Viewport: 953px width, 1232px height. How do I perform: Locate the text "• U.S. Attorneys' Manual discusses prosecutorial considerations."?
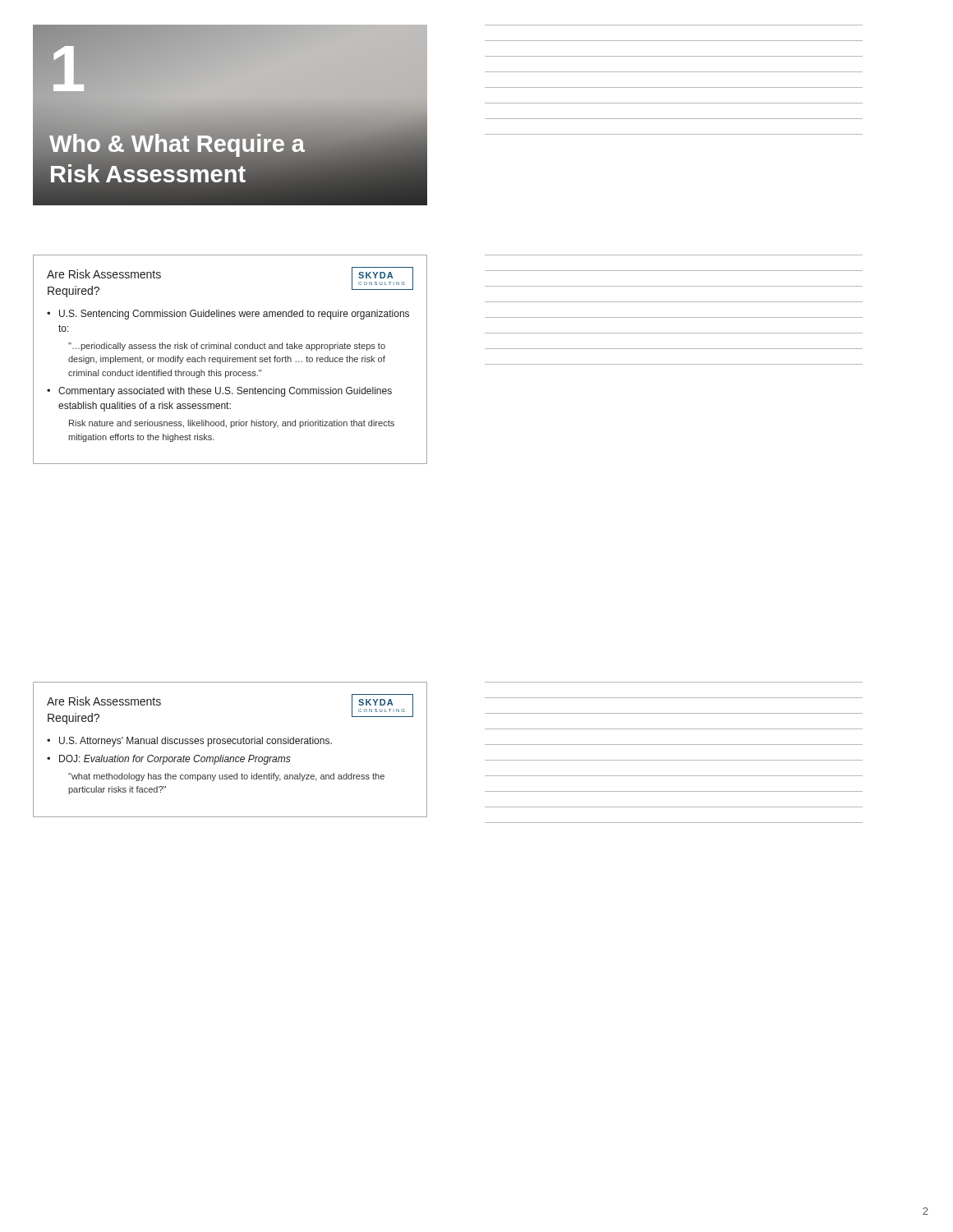tap(190, 742)
